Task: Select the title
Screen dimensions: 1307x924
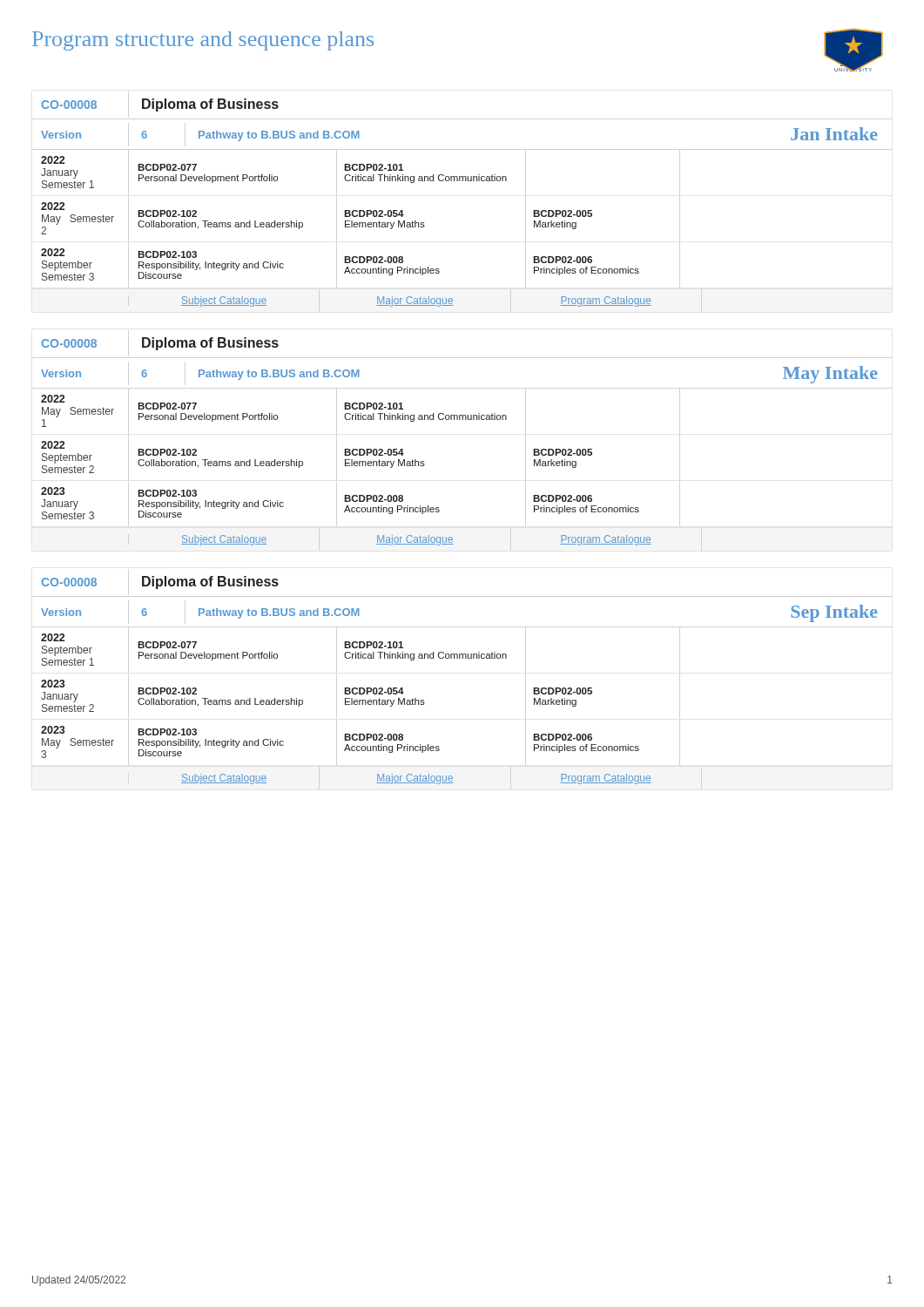Action: pyautogui.click(x=203, y=39)
